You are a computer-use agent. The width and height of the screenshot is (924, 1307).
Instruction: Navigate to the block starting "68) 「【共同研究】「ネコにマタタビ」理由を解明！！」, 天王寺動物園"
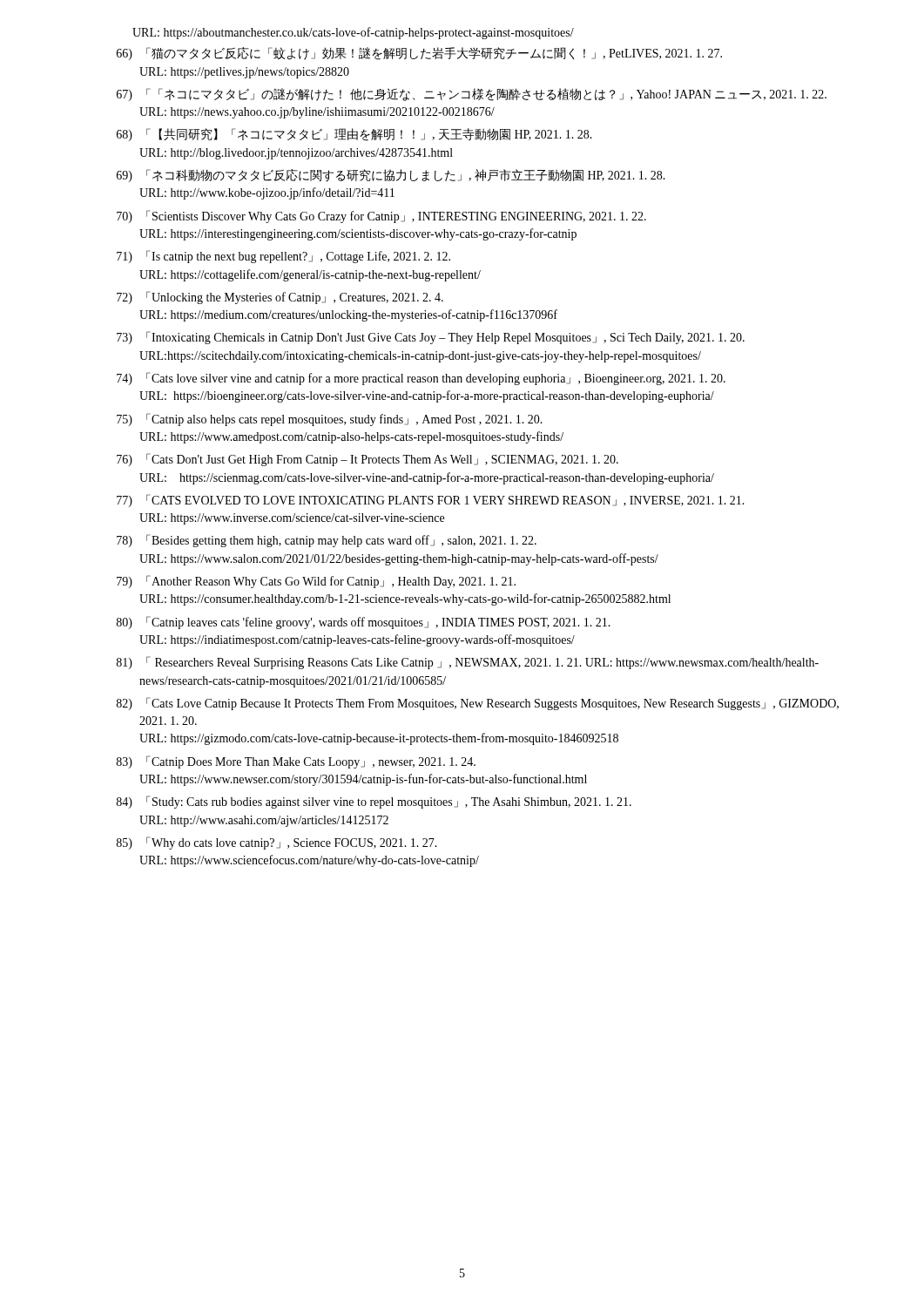478,144
